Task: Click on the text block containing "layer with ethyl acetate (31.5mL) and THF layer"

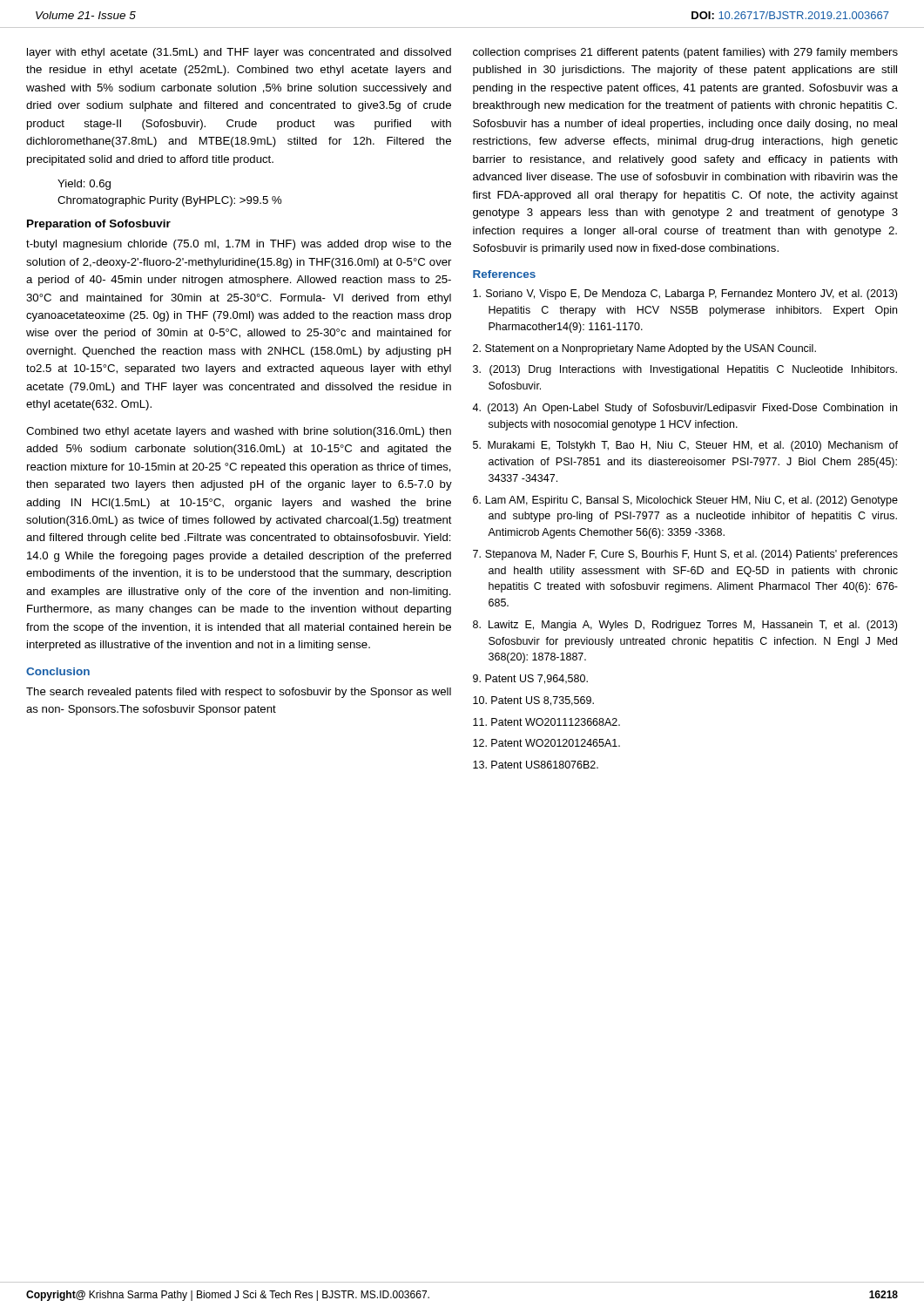Action: (239, 105)
